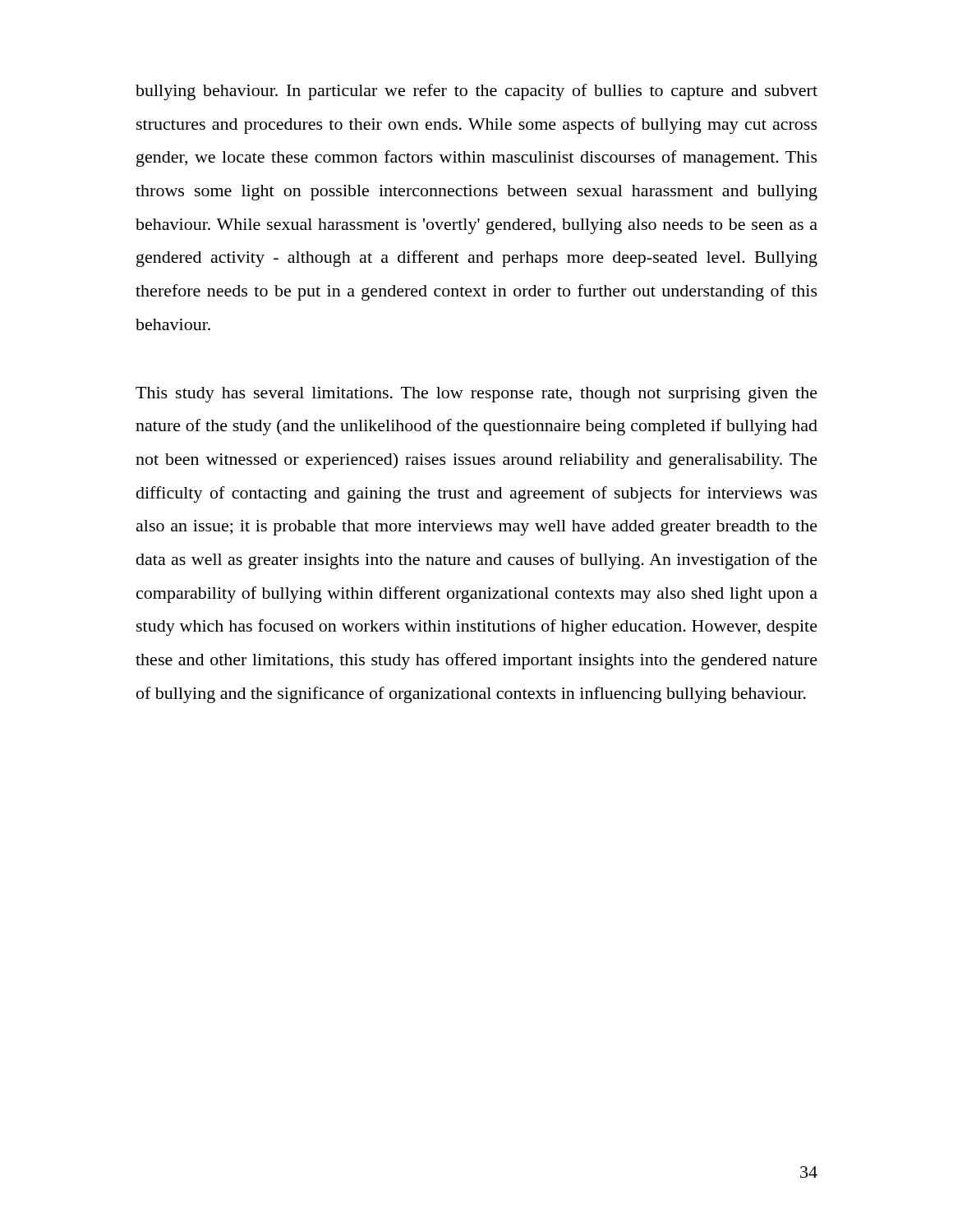The height and width of the screenshot is (1232, 953).
Task: Find the block on this page that starts "bullying behaviour. In particular we refer to the"
Action: pos(476,207)
